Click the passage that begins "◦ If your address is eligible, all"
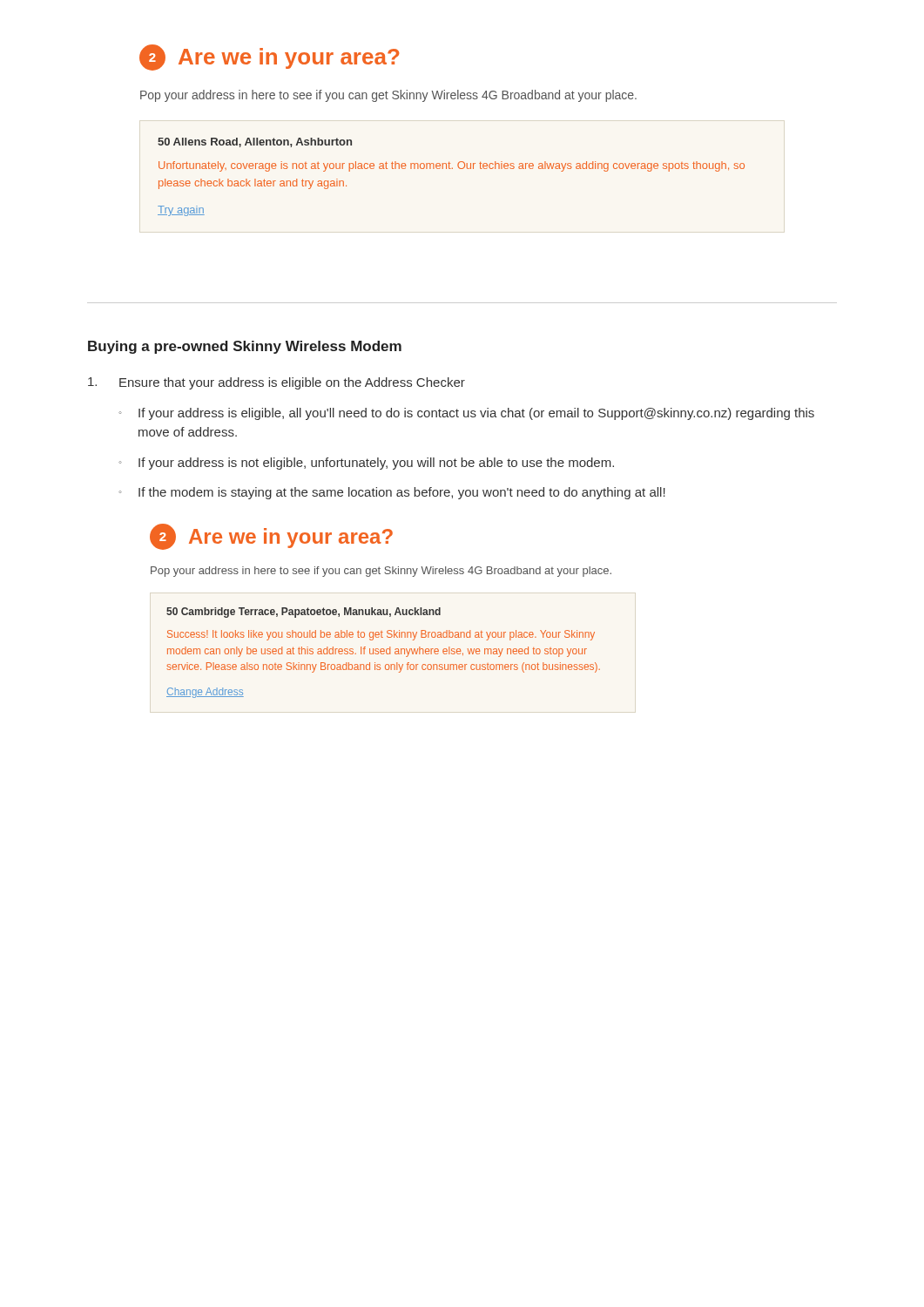Image resolution: width=924 pixels, height=1307 pixels. pyautogui.click(x=478, y=423)
